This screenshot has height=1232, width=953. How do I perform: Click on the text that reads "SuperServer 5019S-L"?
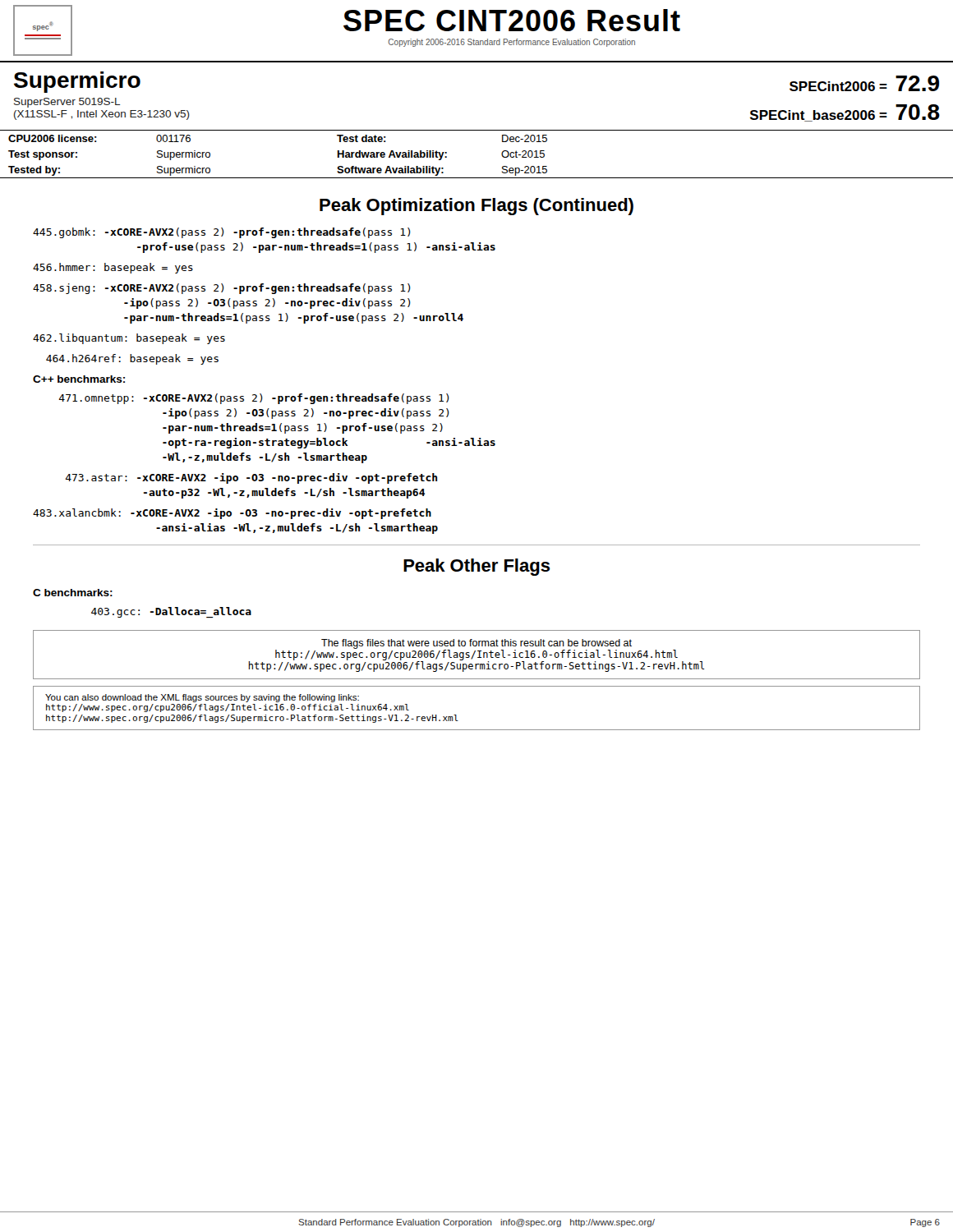click(67, 101)
